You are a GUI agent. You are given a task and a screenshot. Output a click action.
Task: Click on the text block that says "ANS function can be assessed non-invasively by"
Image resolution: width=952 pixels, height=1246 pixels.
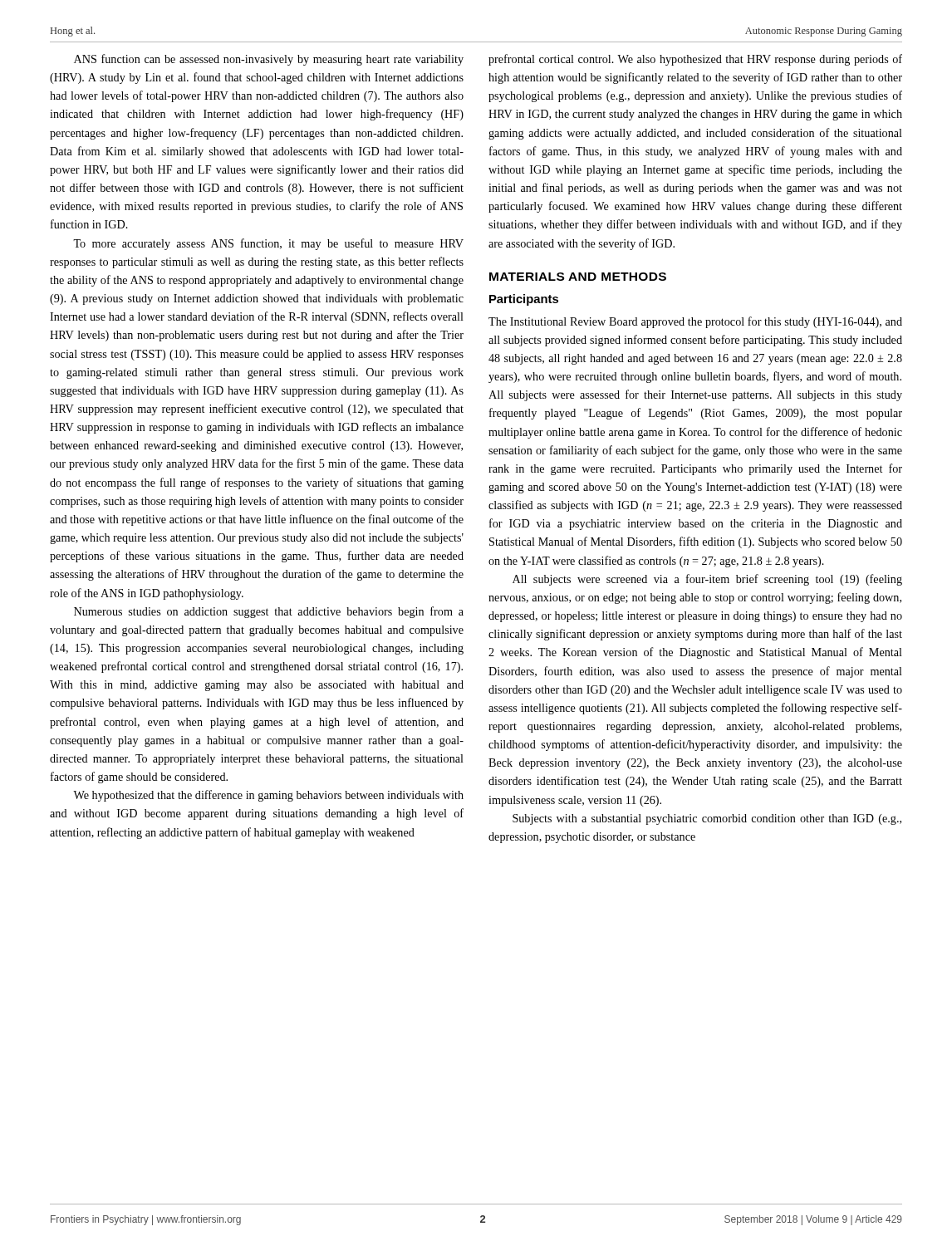(257, 142)
